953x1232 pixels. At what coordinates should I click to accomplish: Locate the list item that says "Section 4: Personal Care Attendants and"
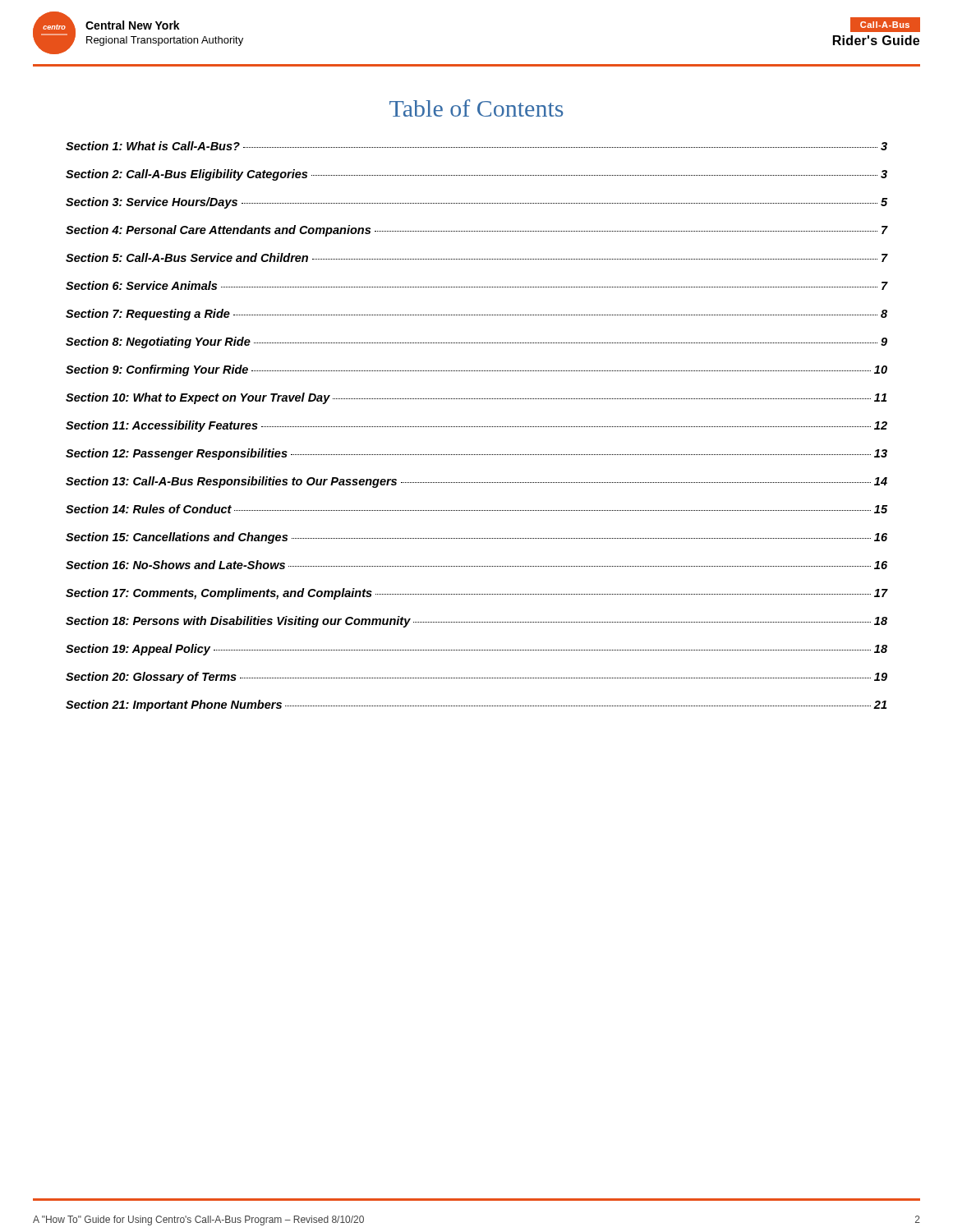[476, 230]
